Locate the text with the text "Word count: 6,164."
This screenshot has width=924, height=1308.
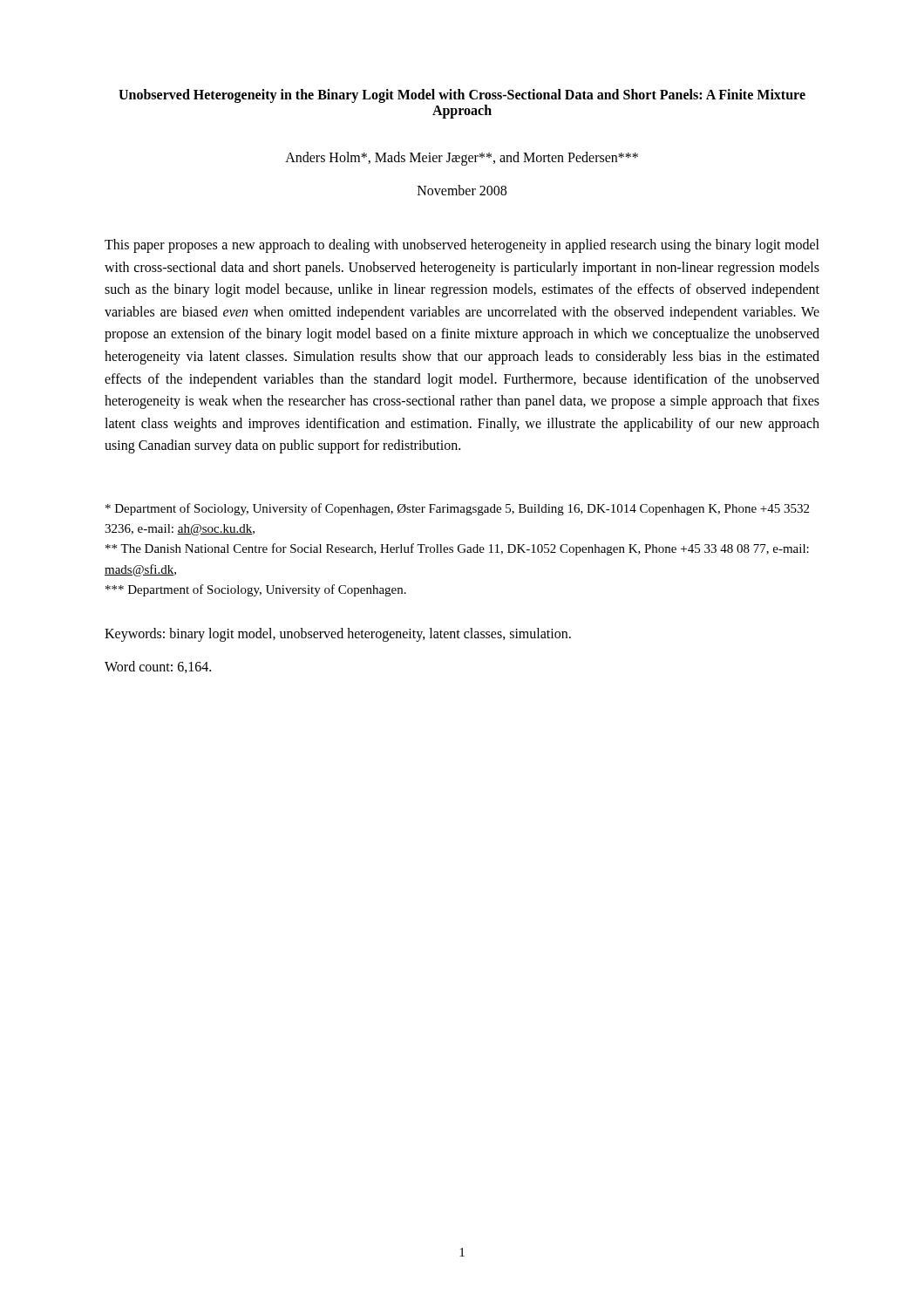click(158, 667)
